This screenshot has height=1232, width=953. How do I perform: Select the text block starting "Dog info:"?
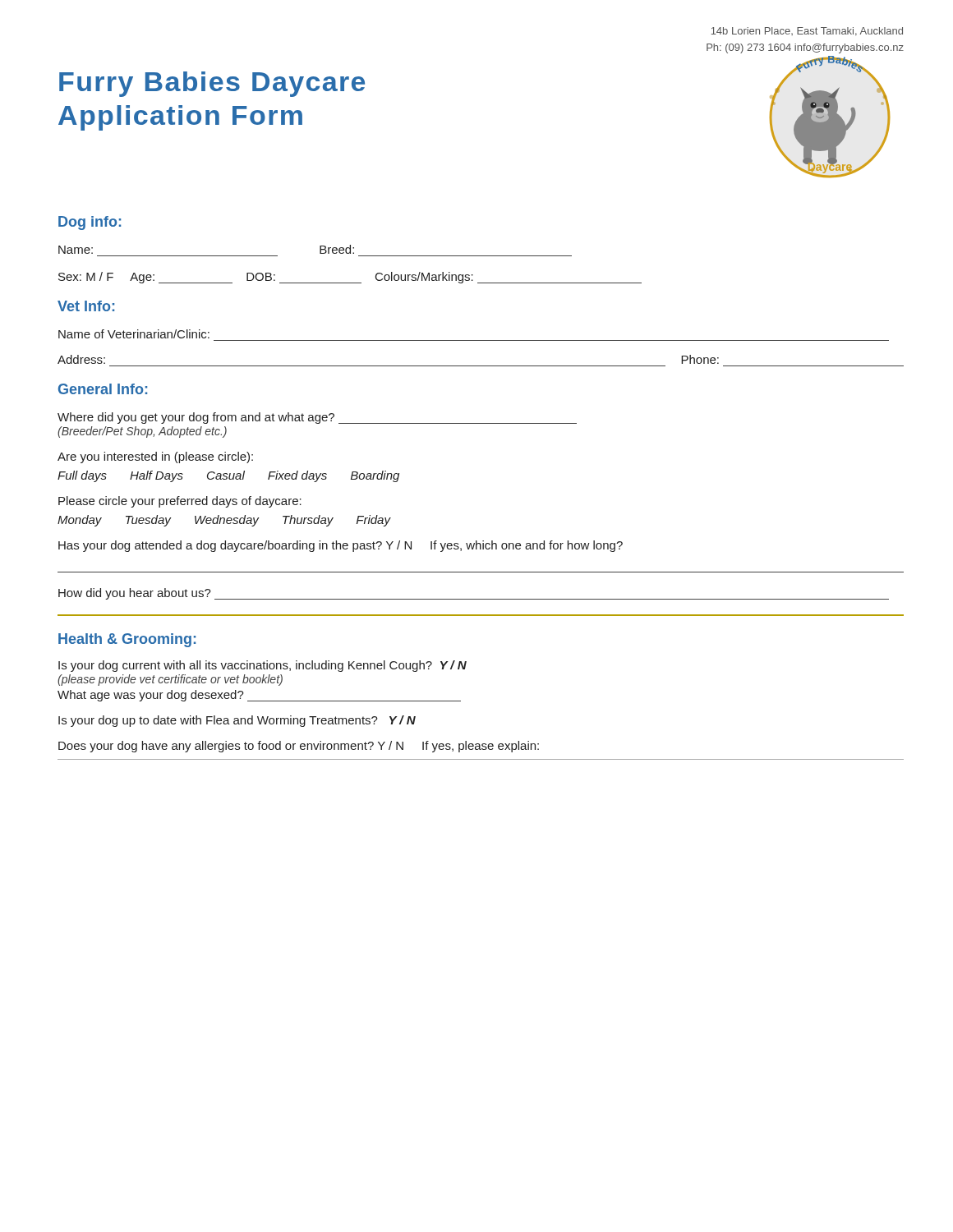[x=90, y=222]
